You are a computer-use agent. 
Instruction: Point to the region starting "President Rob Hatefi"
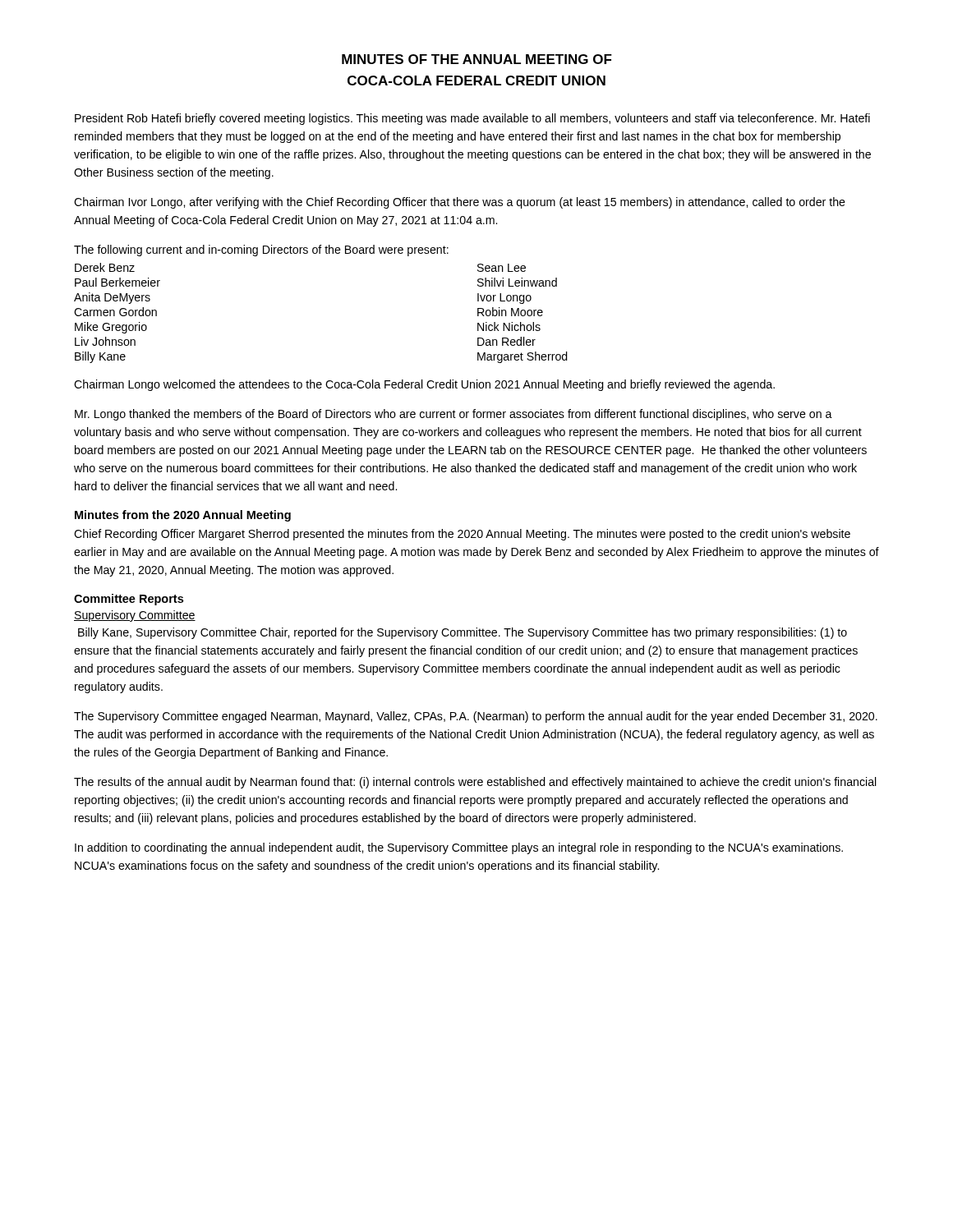point(473,145)
